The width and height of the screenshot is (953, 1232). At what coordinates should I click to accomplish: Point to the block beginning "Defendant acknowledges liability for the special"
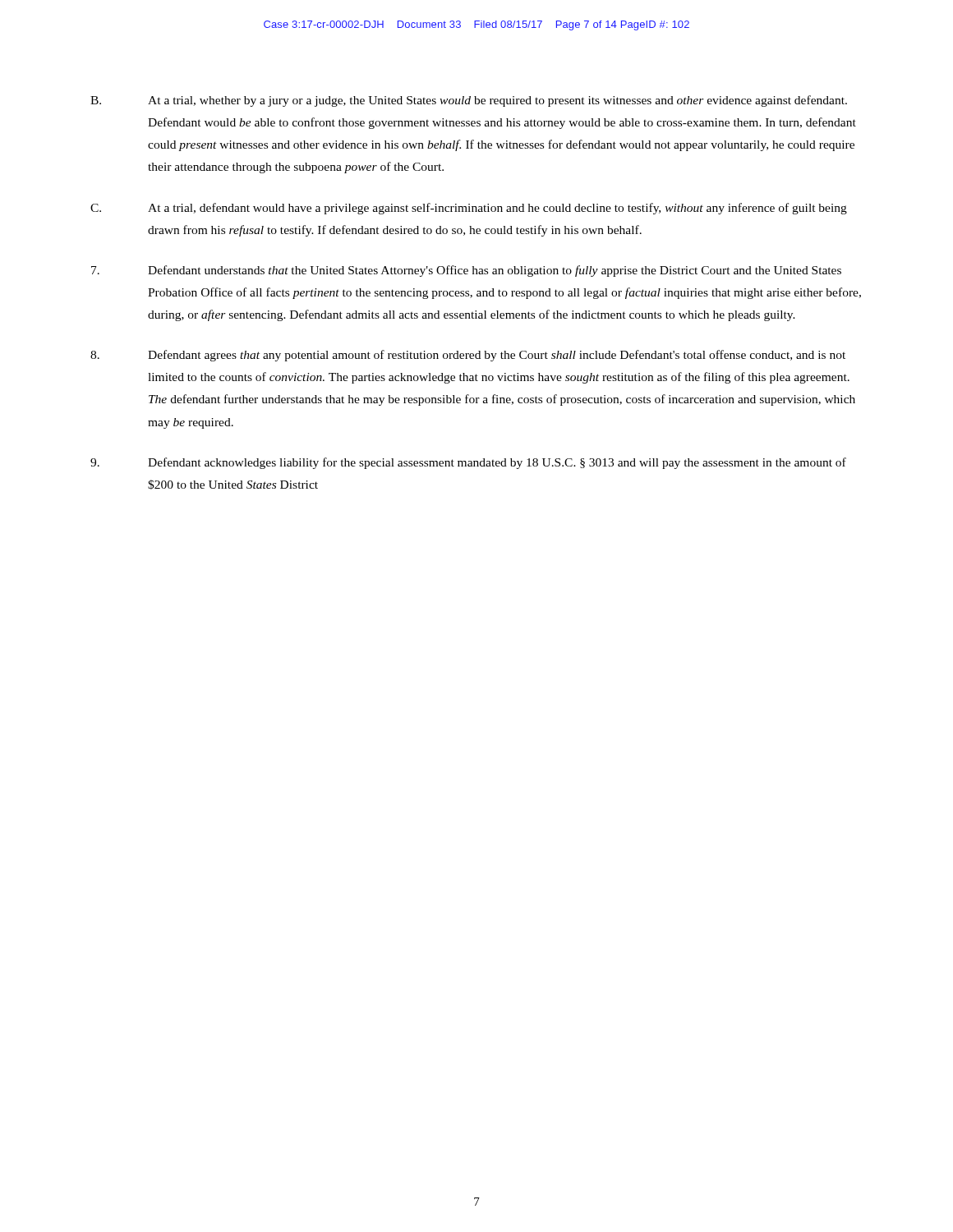[x=481, y=473]
